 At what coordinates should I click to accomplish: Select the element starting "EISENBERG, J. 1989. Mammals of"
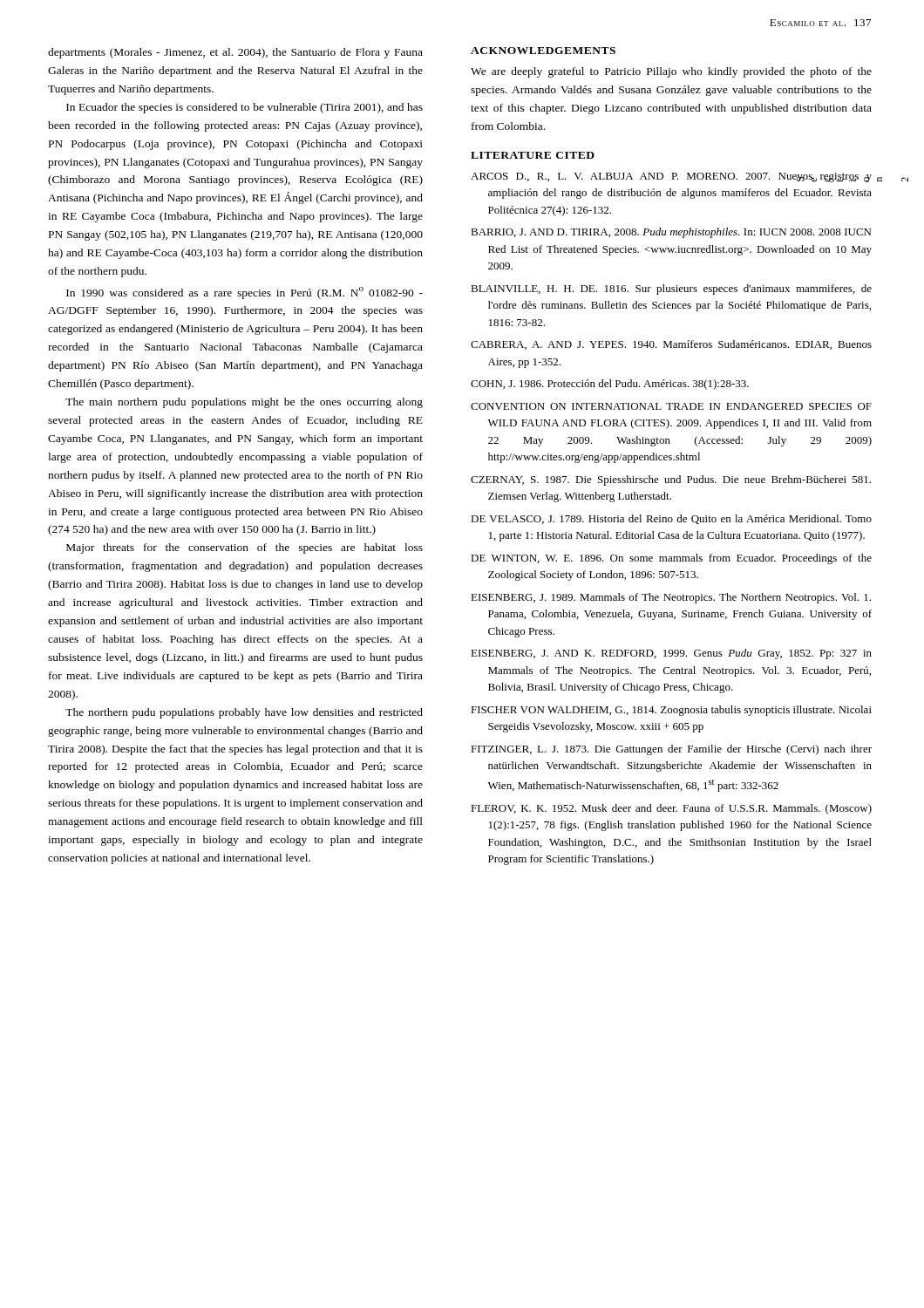(x=671, y=614)
